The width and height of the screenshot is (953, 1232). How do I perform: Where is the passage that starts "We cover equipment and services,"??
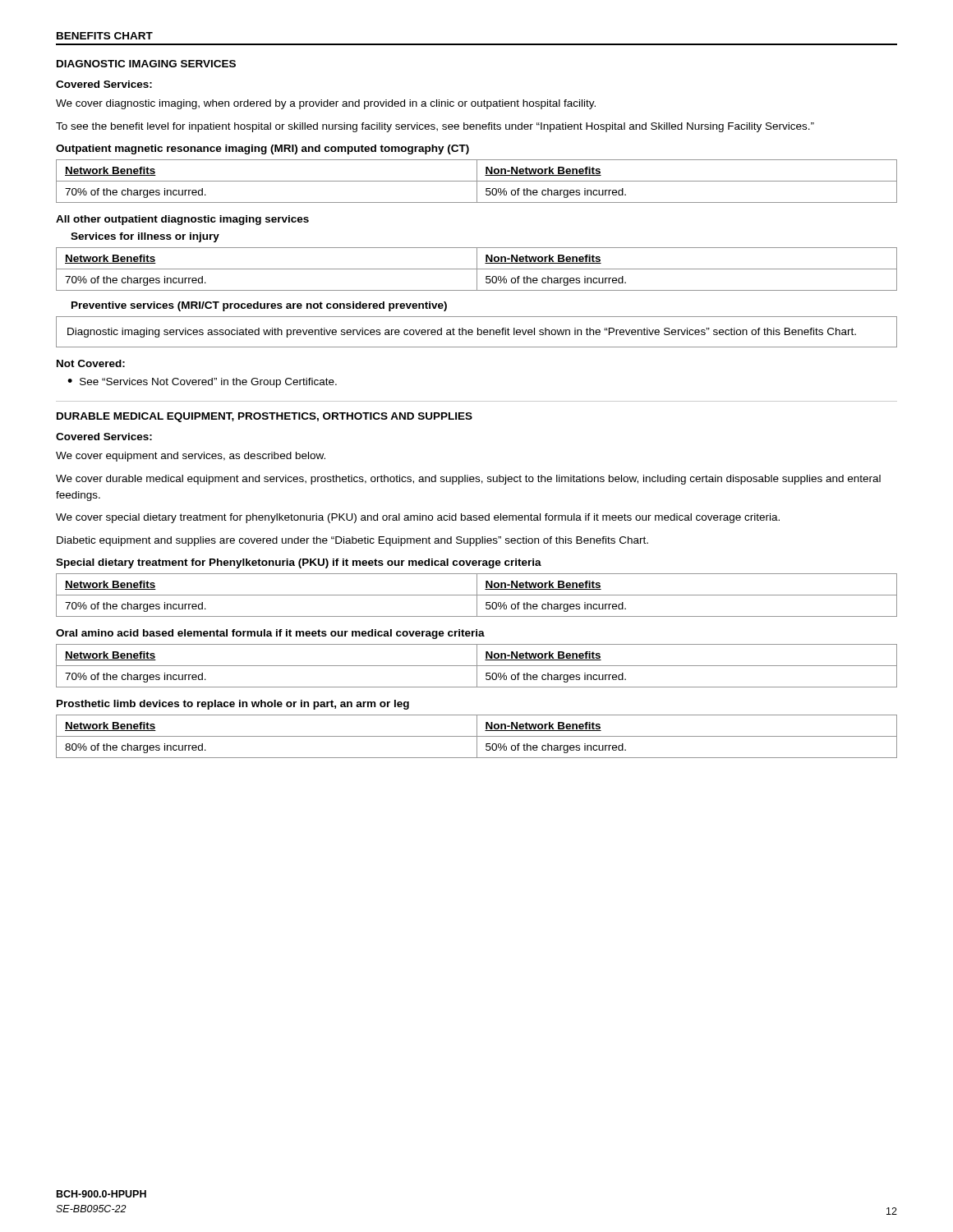click(x=191, y=456)
